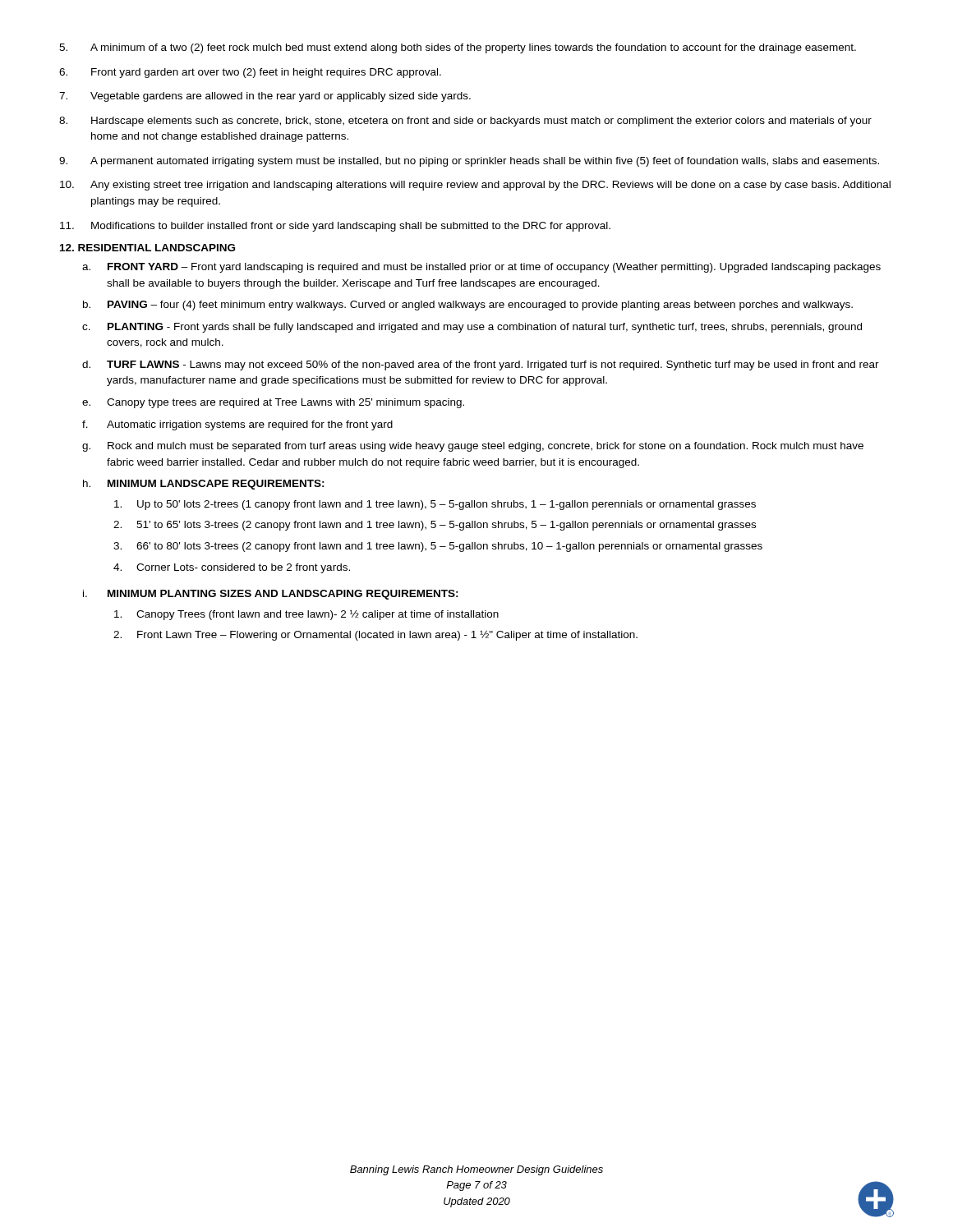Point to the block beginning "2. 51' to 65' lots 3-trees (2 canopy"
Screen dimensions: 1232x953
pos(504,525)
